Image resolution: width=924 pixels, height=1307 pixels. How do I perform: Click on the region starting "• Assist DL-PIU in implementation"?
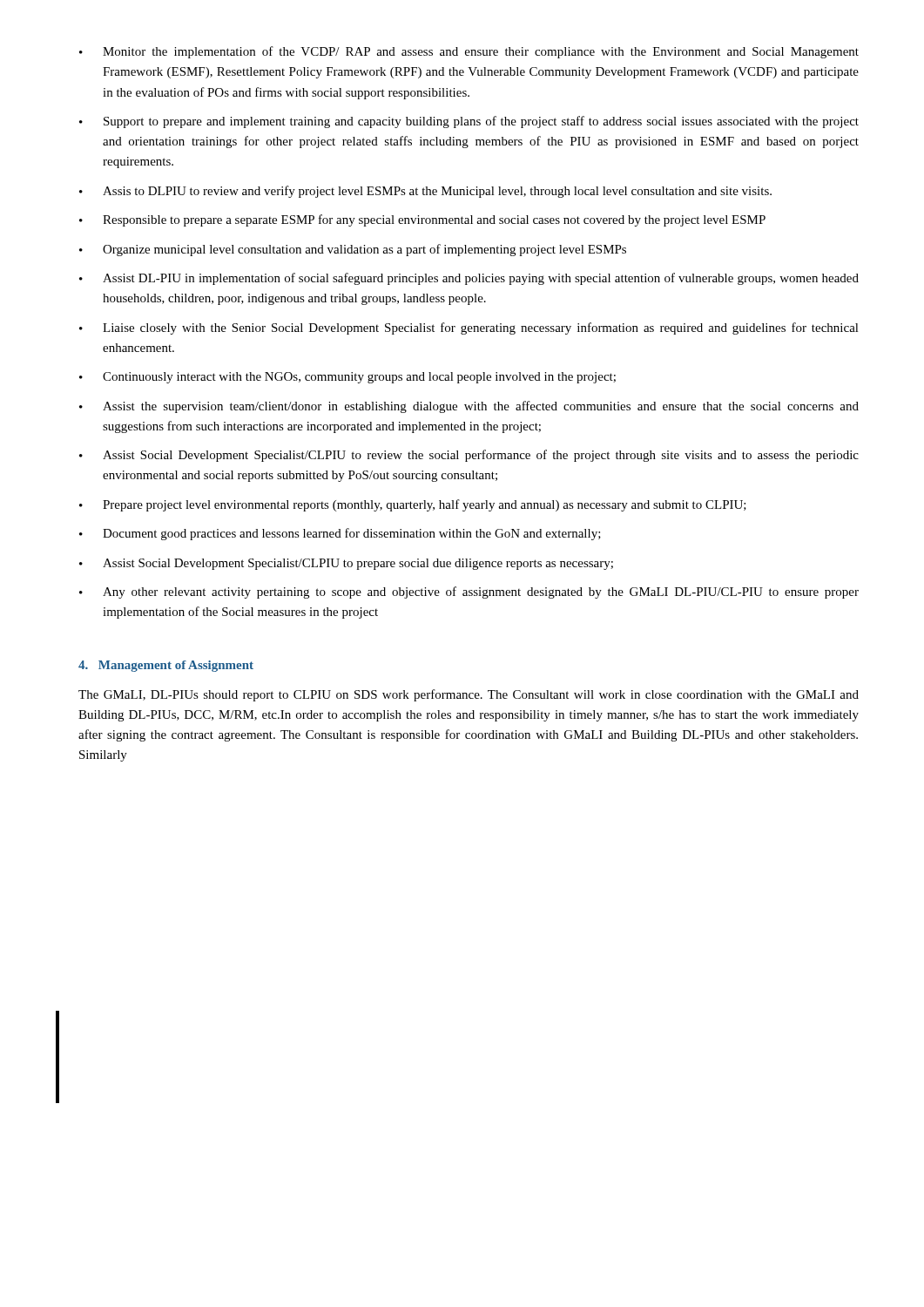click(x=469, y=289)
